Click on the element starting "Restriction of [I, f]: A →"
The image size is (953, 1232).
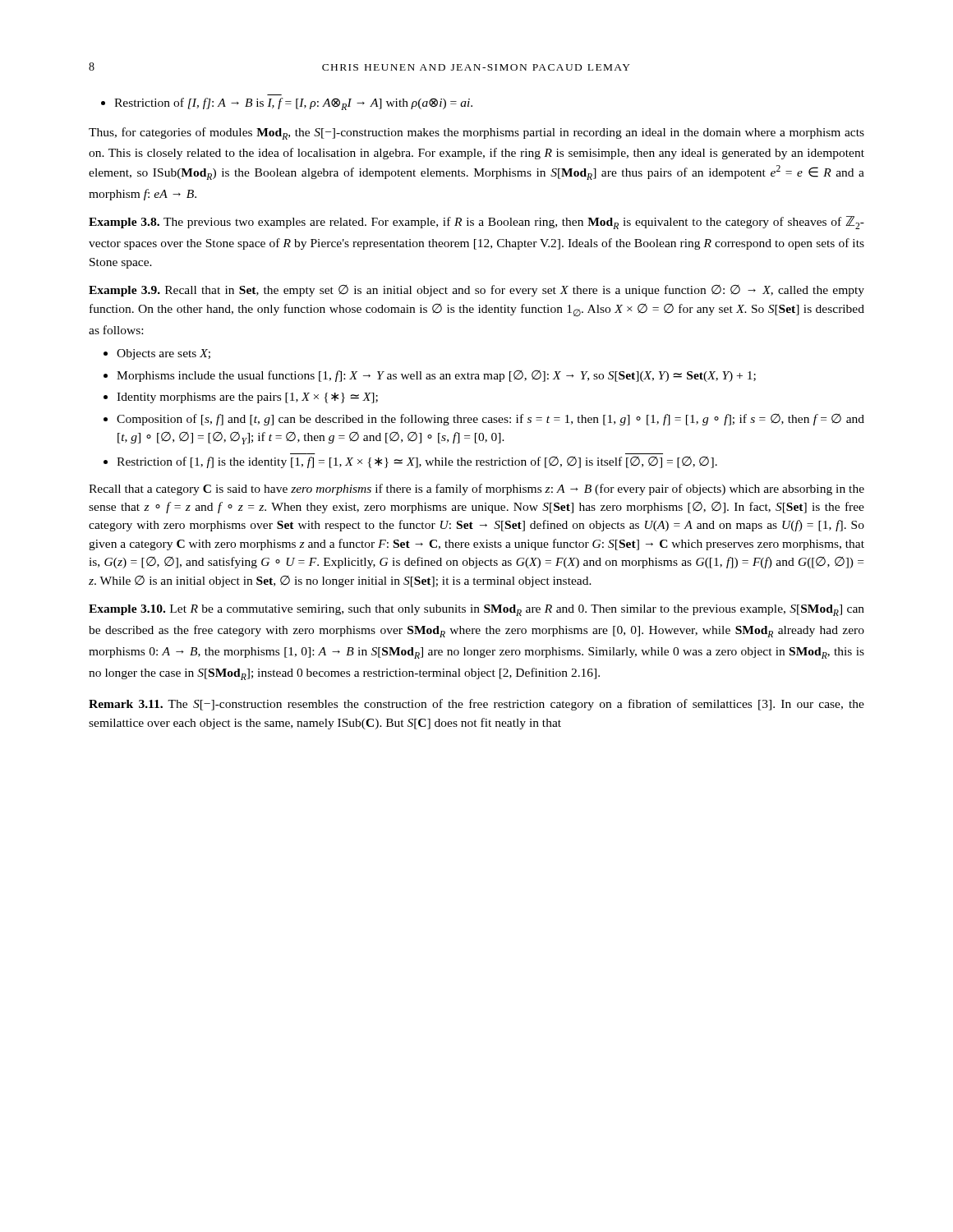[x=476, y=104]
